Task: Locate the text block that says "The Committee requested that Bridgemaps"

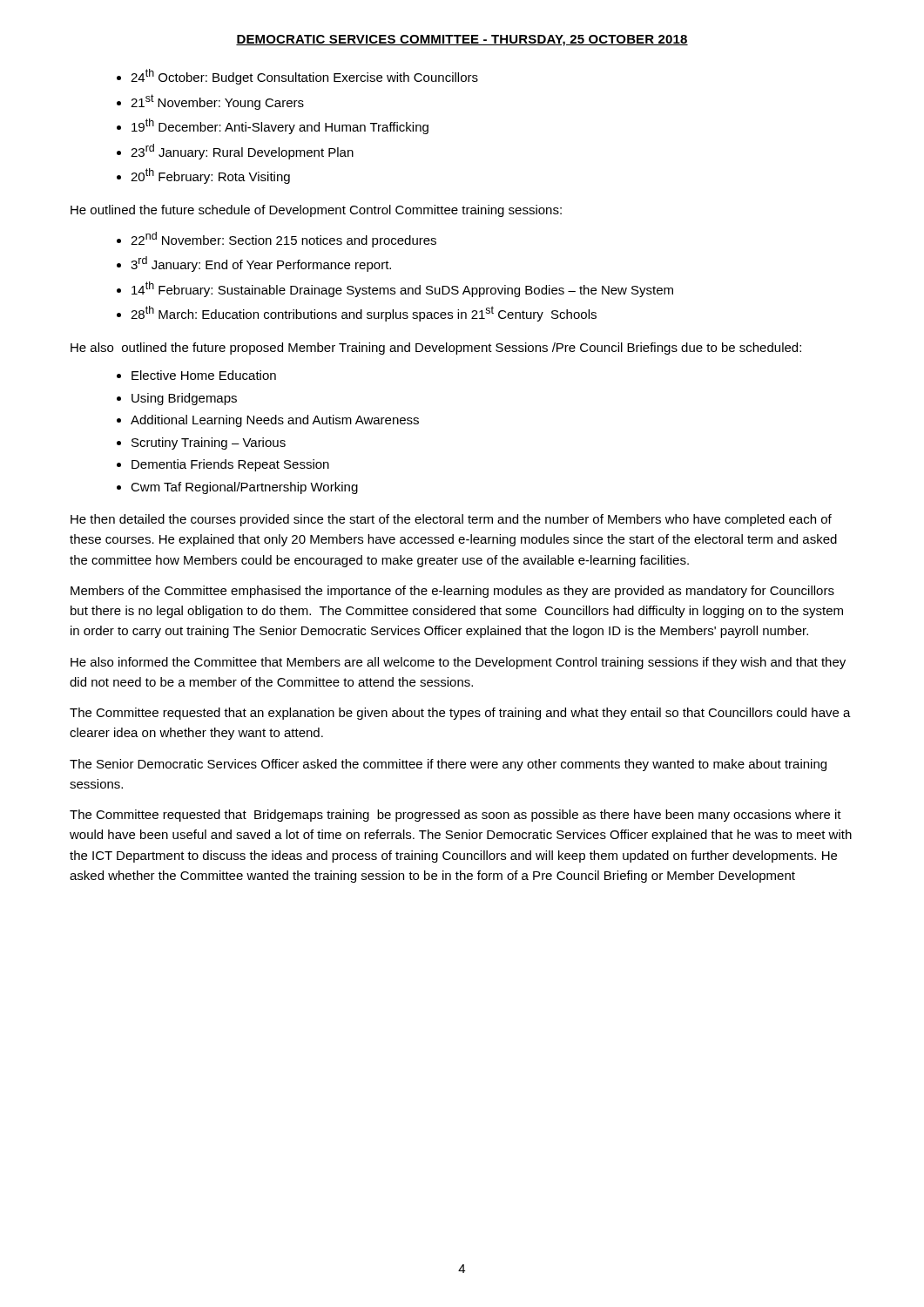Action: (x=461, y=845)
